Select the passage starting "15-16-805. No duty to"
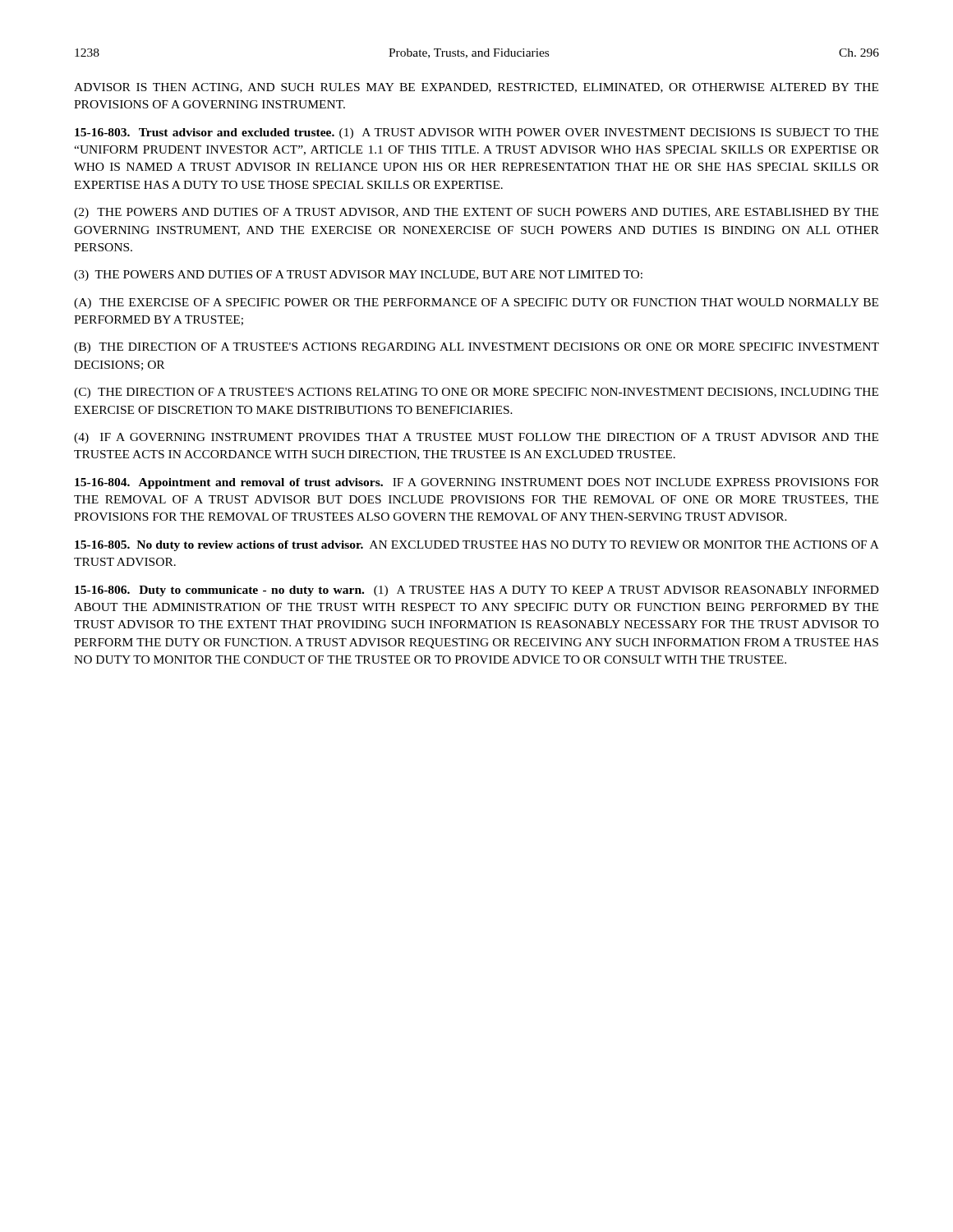953x1232 pixels. pos(476,553)
